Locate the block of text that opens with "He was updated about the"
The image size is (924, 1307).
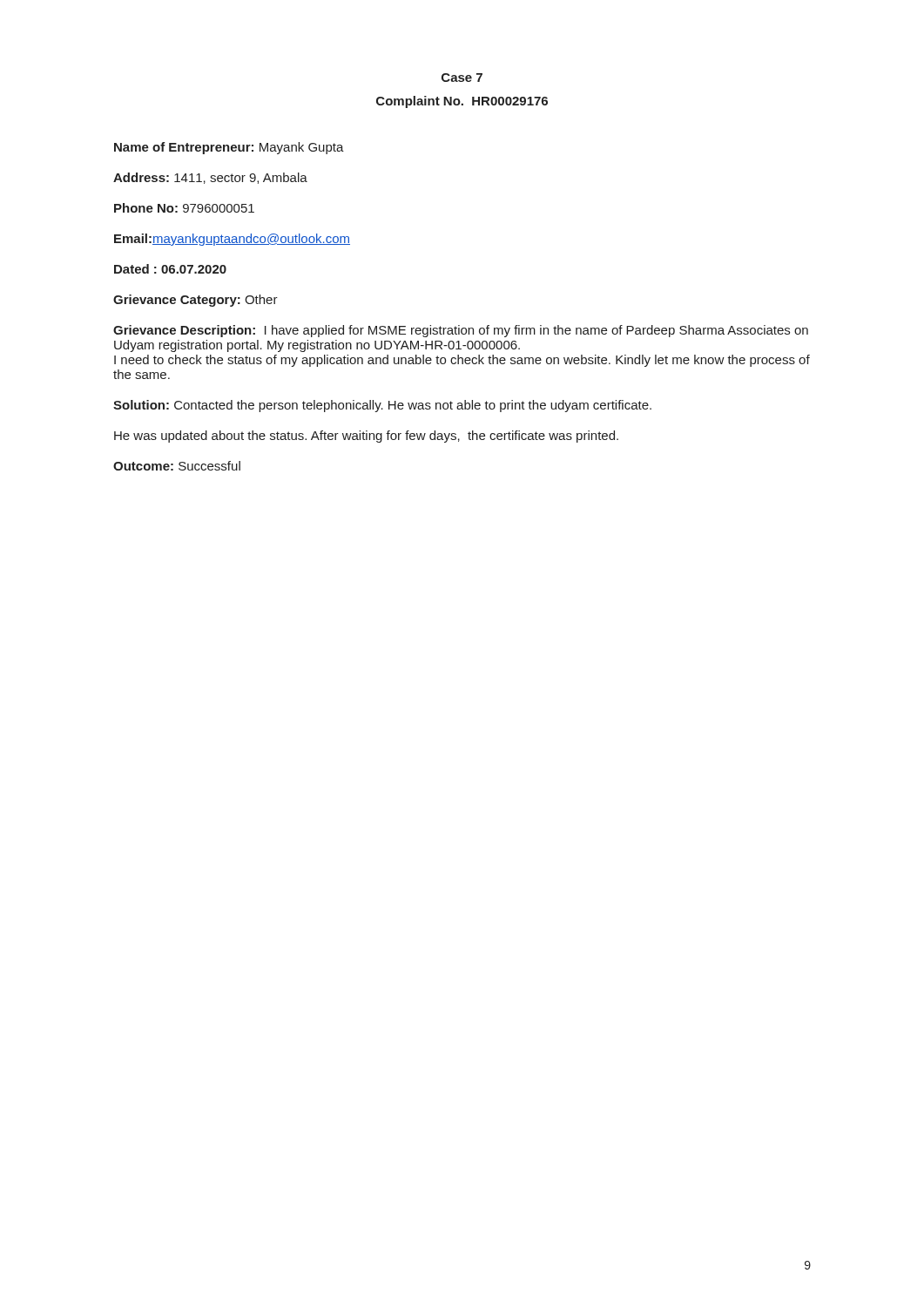point(366,435)
